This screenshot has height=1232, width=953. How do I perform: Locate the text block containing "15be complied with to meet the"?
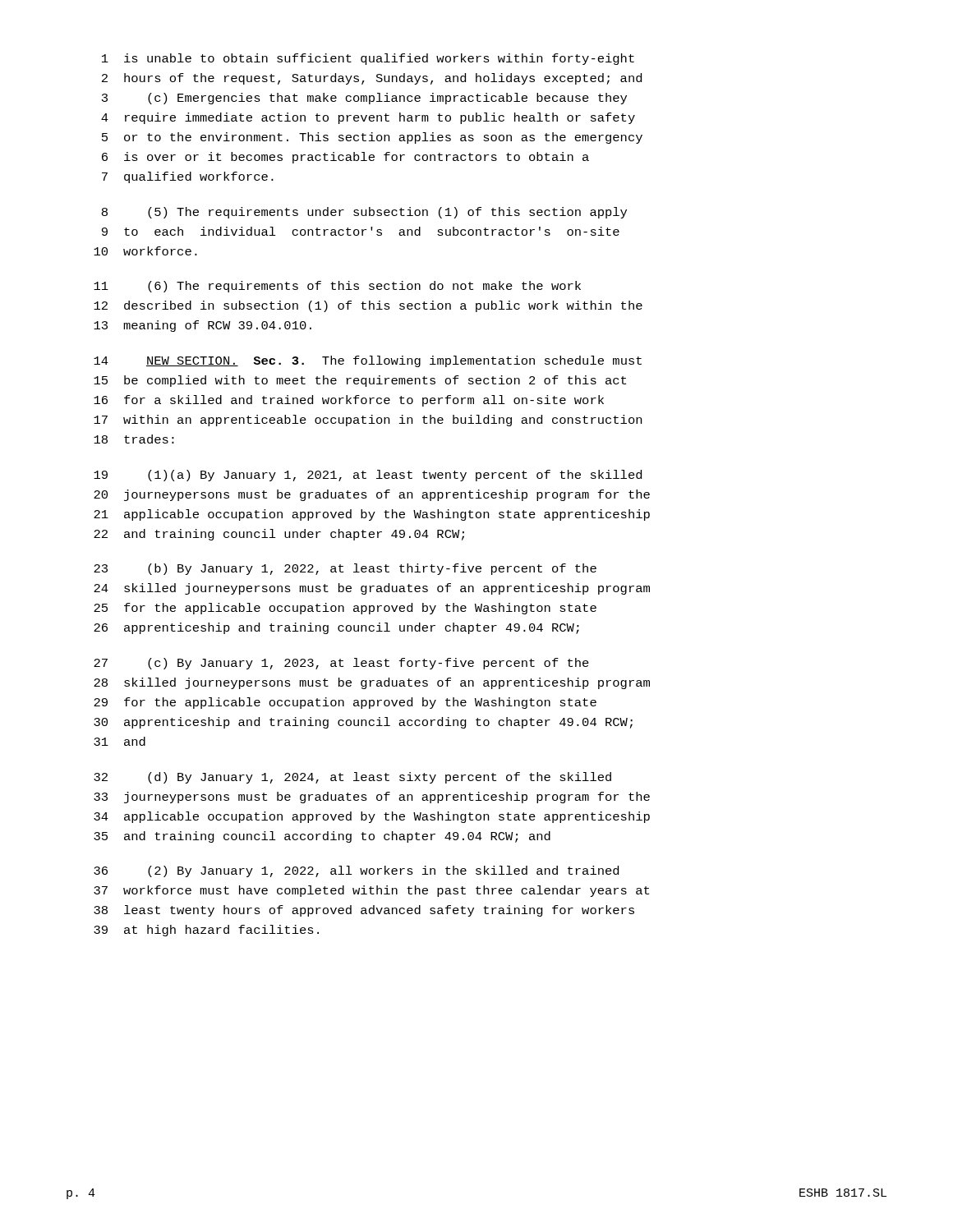click(476, 381)
